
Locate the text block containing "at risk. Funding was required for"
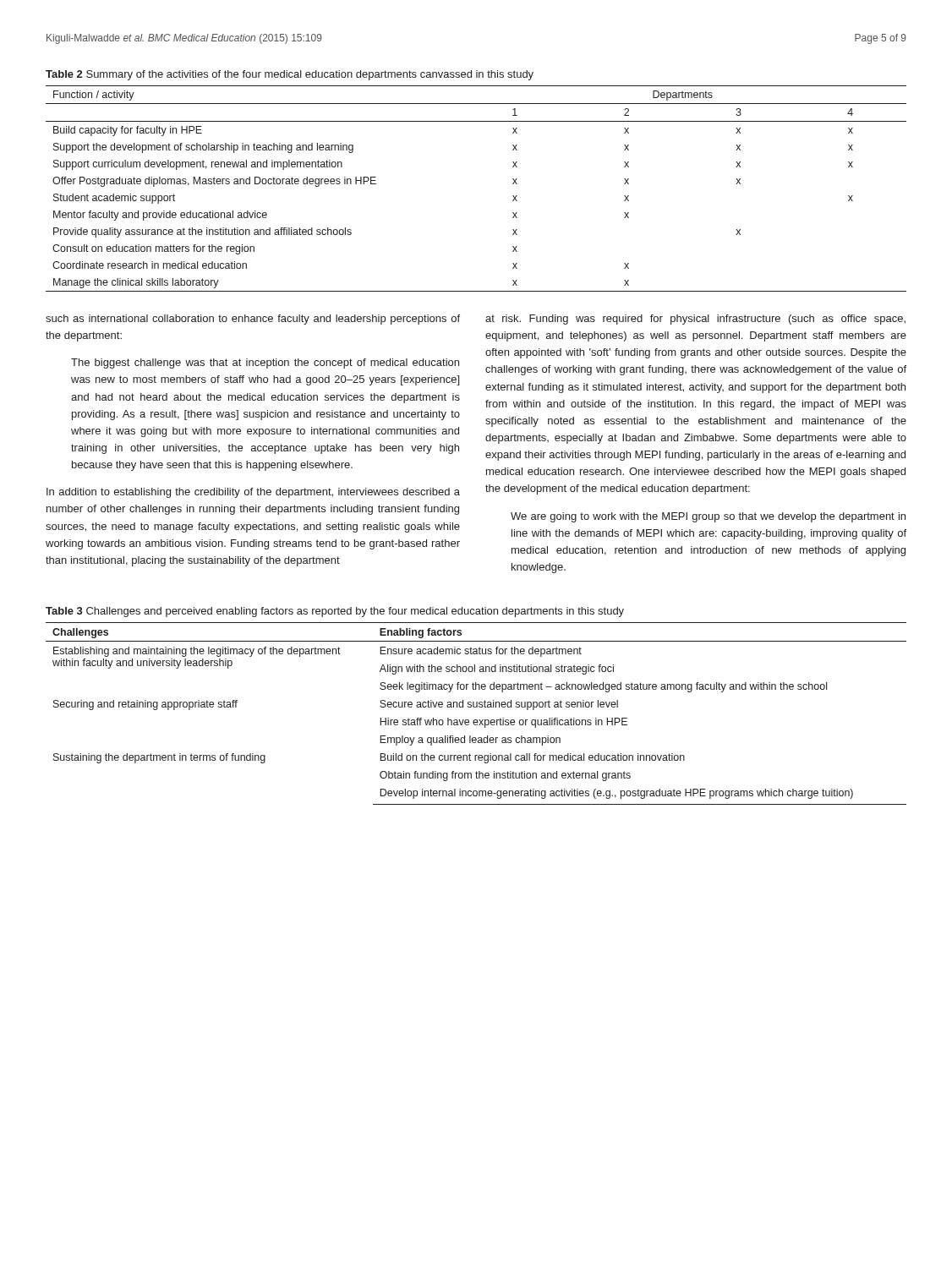coord(696,403)
